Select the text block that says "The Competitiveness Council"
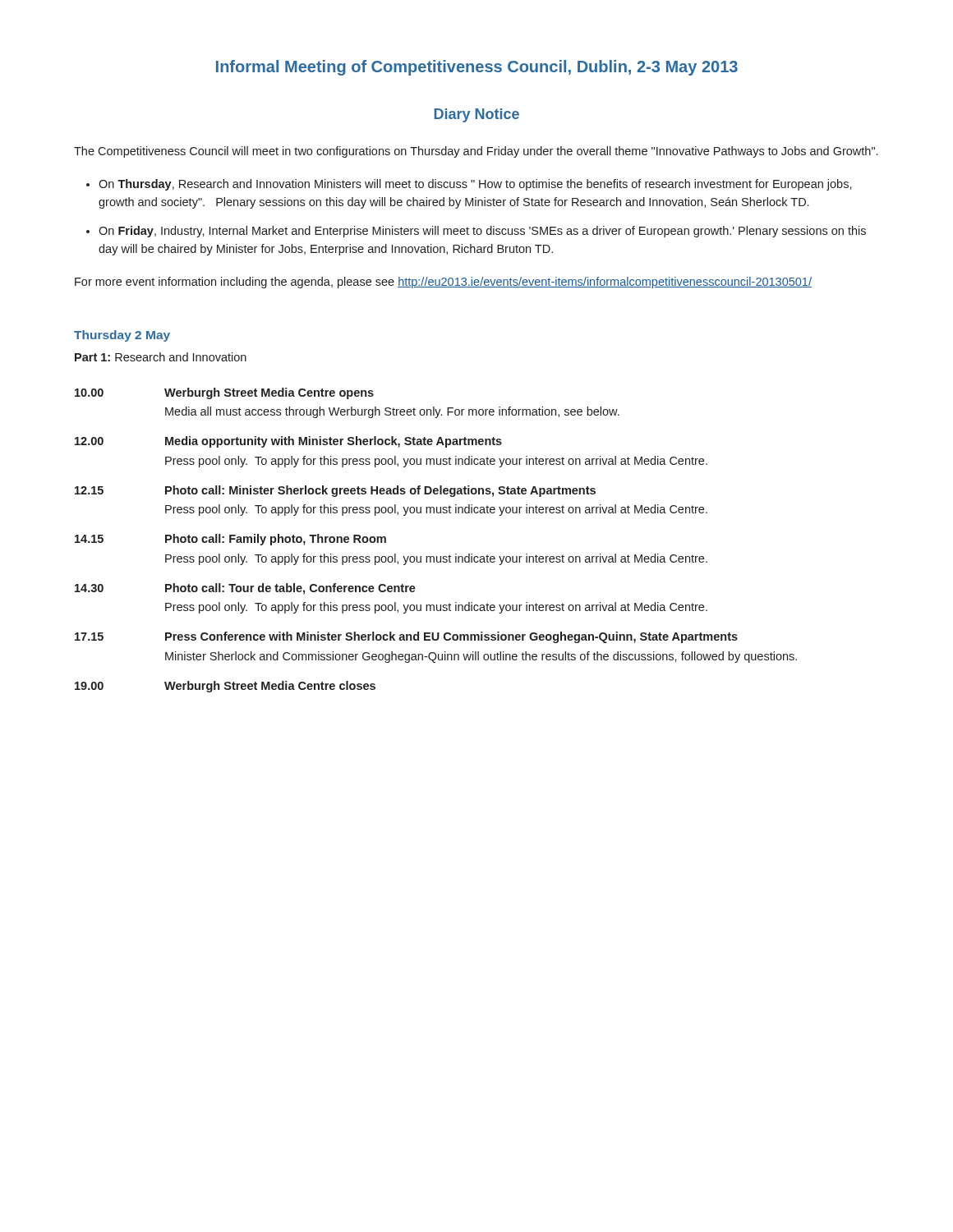This screenshot has height=1232, width=953. (x=476, y=151)
